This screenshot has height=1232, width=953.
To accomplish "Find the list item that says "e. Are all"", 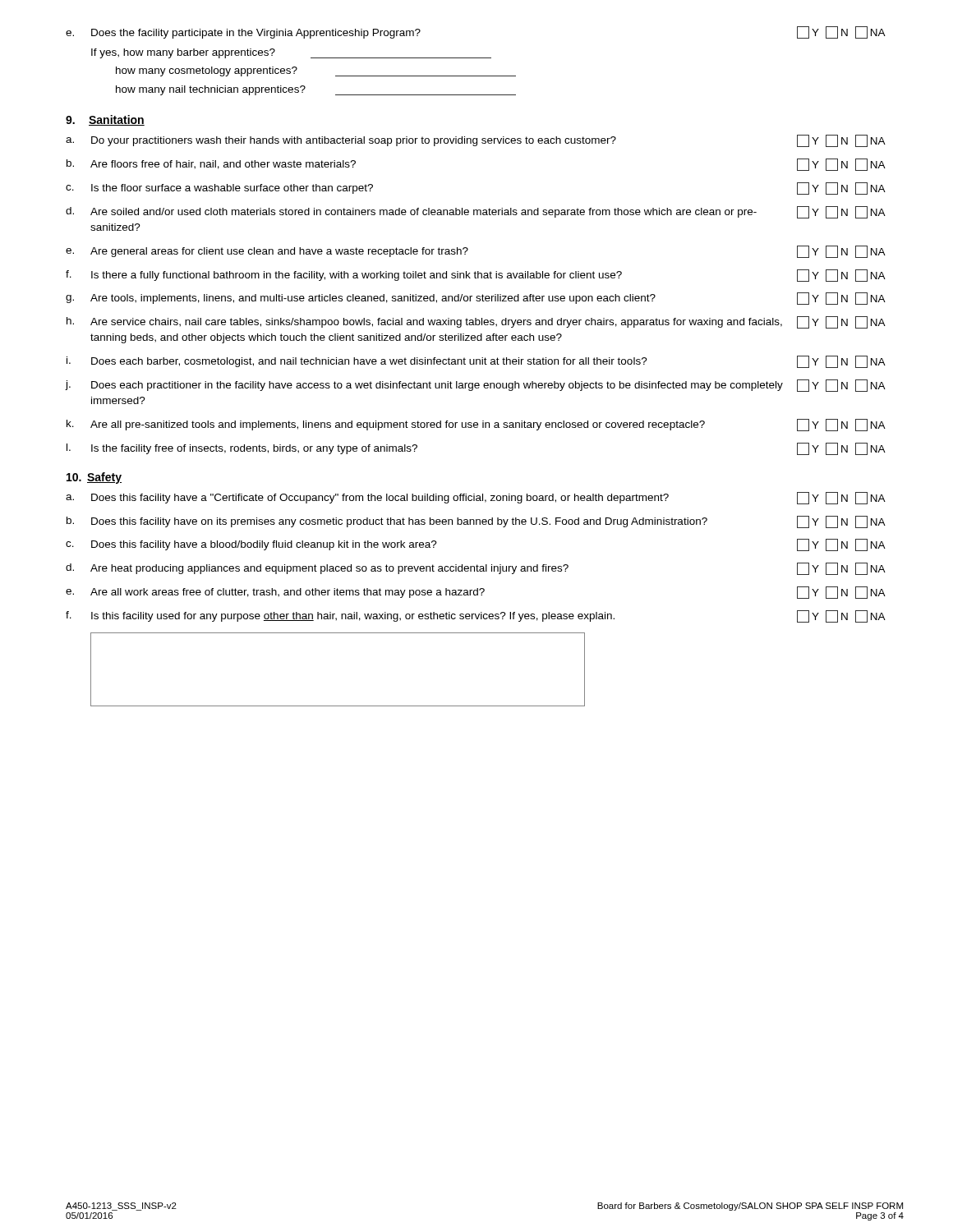I will (485, 593).
